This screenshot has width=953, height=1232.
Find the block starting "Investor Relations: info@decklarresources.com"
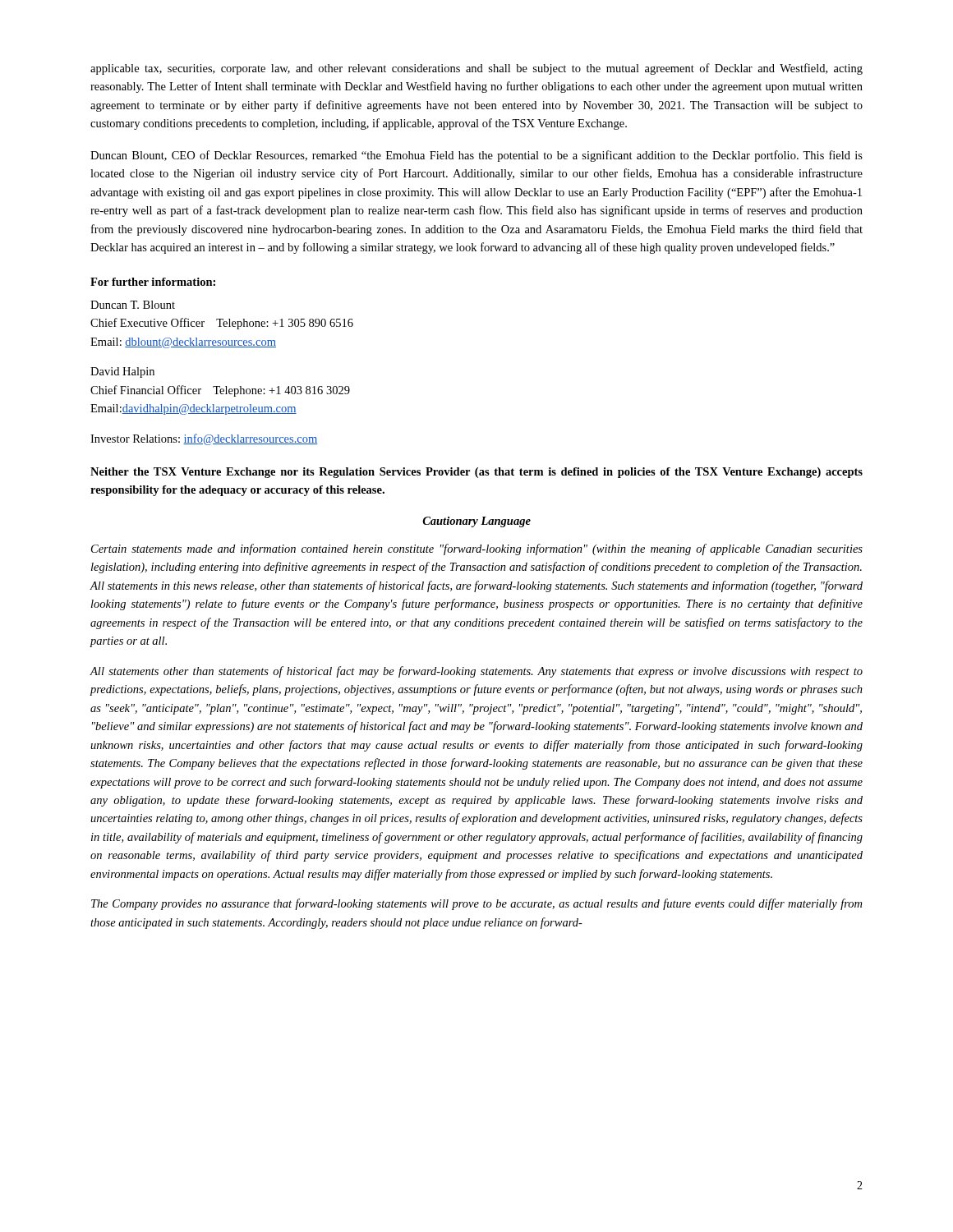pyautogui.click(x=204, y=438)
